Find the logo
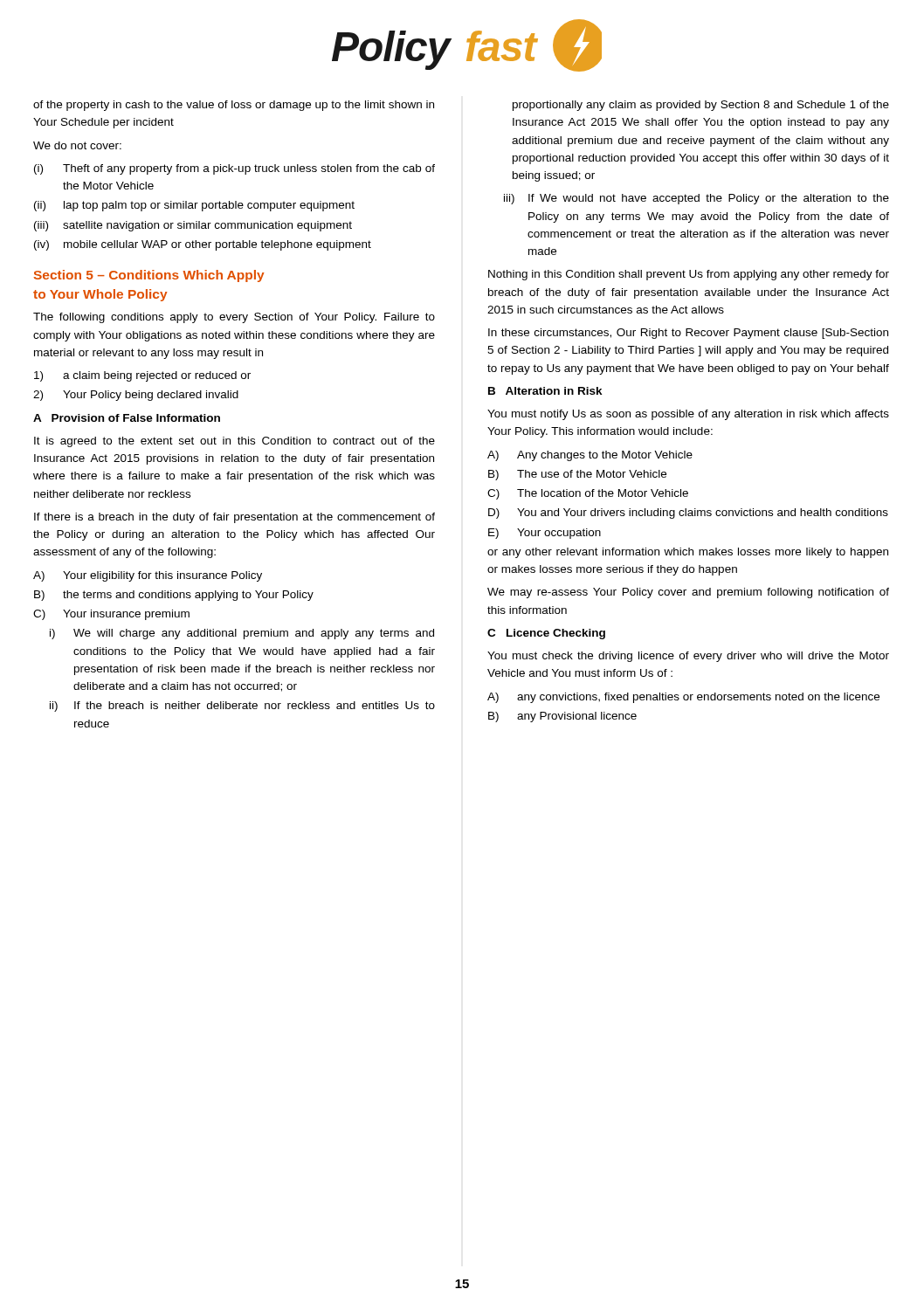Image resolution: width=924 pixels, height=1310 pixels. 462,48
